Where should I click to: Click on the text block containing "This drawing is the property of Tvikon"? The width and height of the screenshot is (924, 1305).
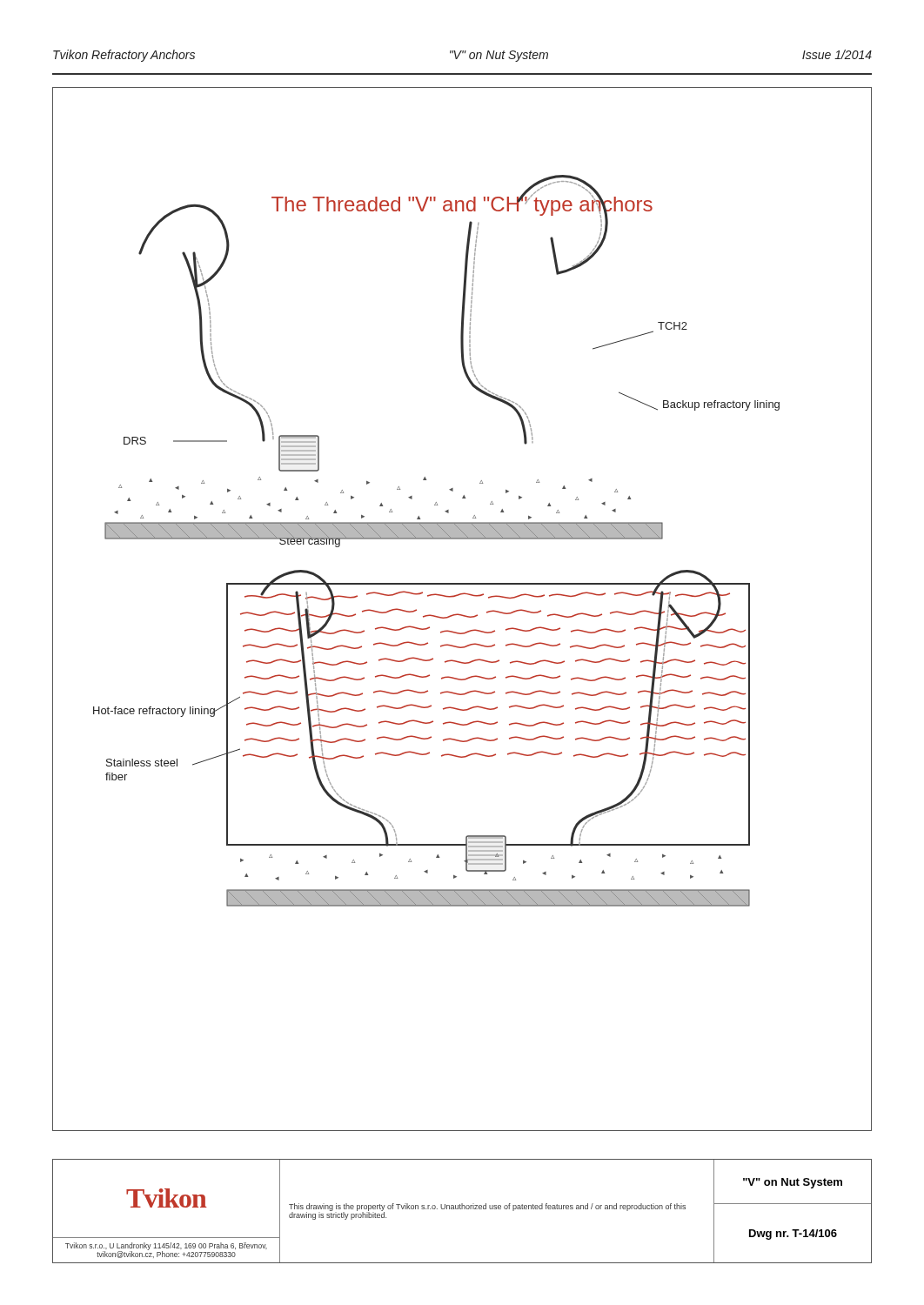tap(488, 1211)
